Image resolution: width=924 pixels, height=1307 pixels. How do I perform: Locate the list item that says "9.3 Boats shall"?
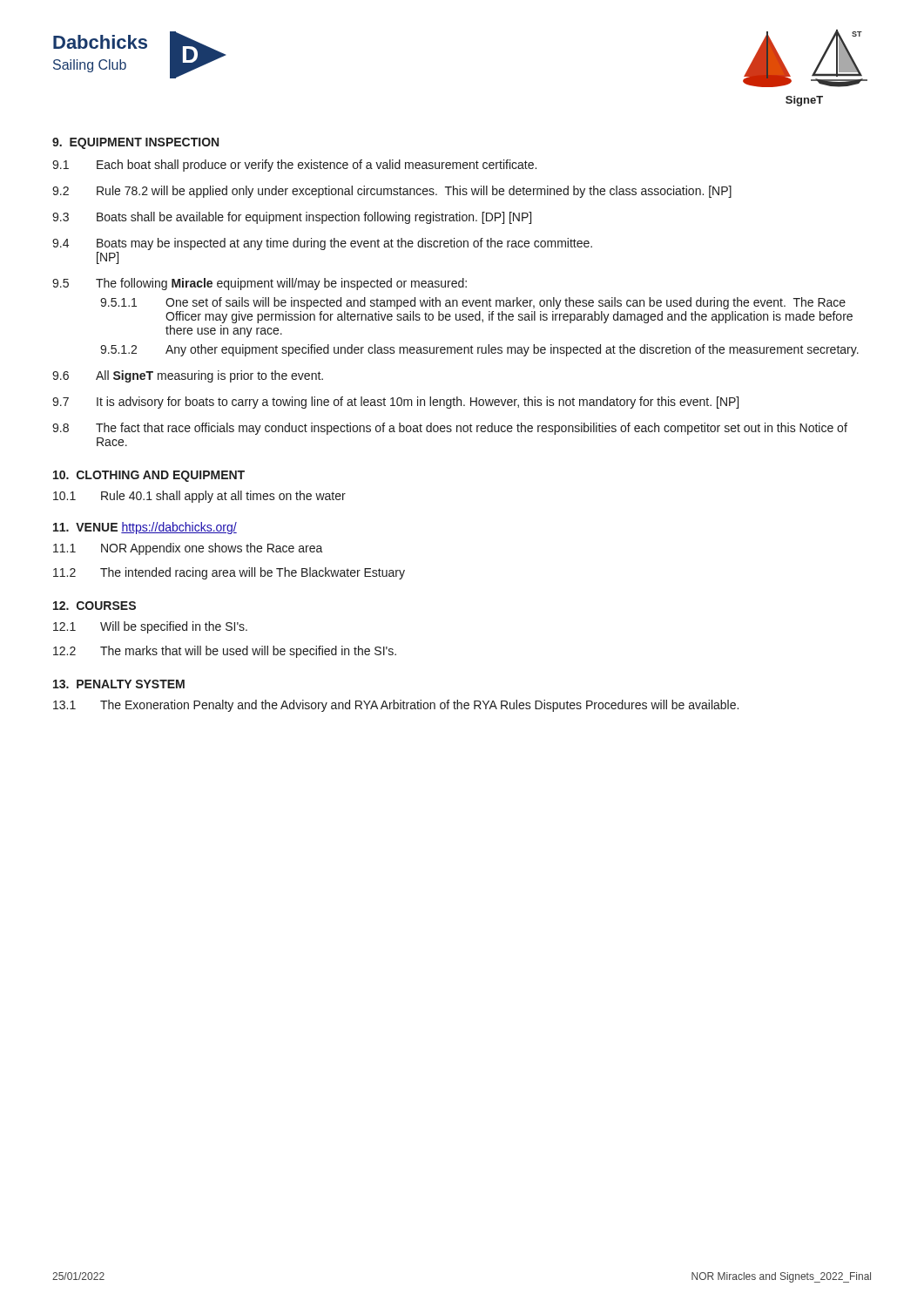[292, 217]
